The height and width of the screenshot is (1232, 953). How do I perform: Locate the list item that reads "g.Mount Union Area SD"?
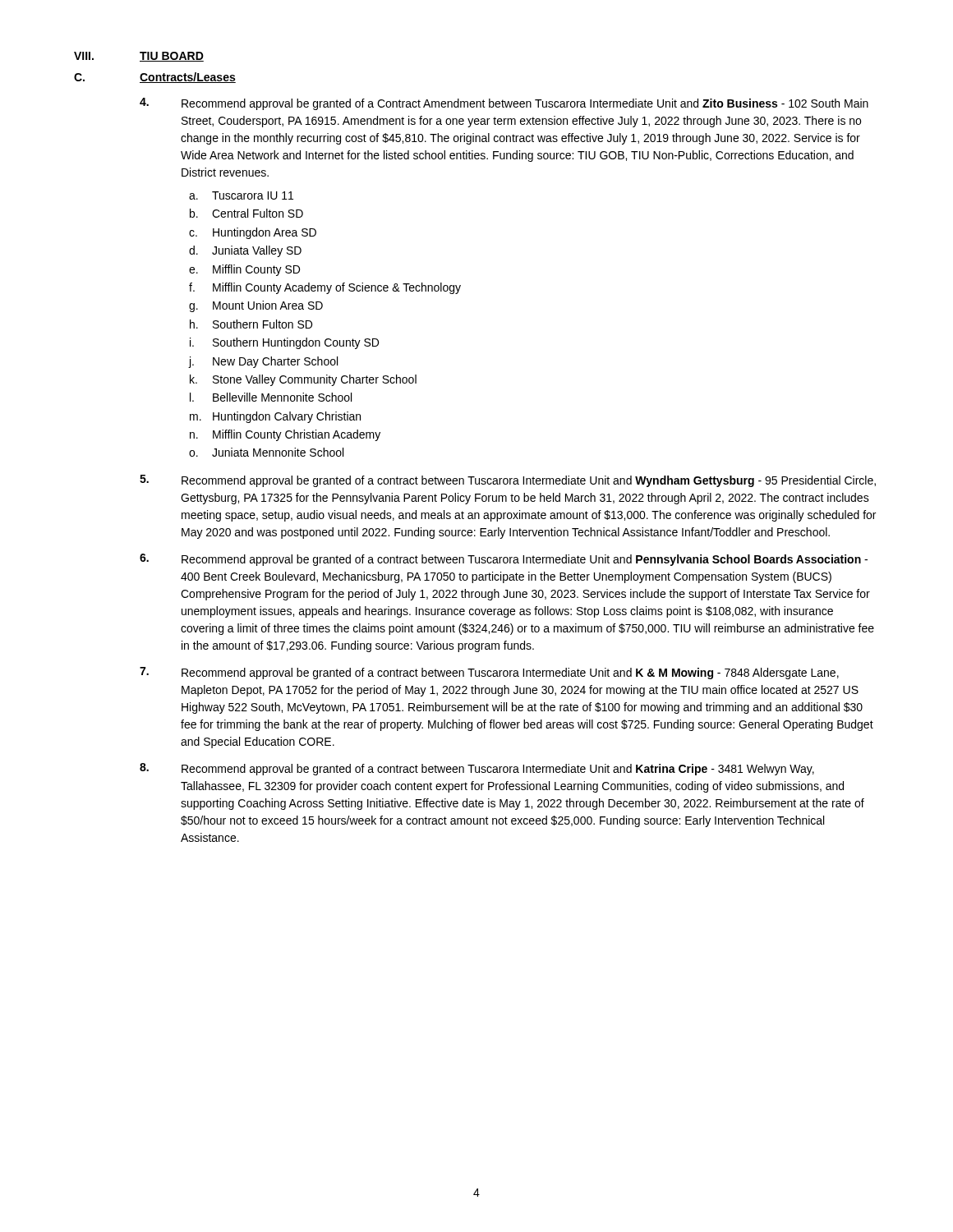[256, 306]
